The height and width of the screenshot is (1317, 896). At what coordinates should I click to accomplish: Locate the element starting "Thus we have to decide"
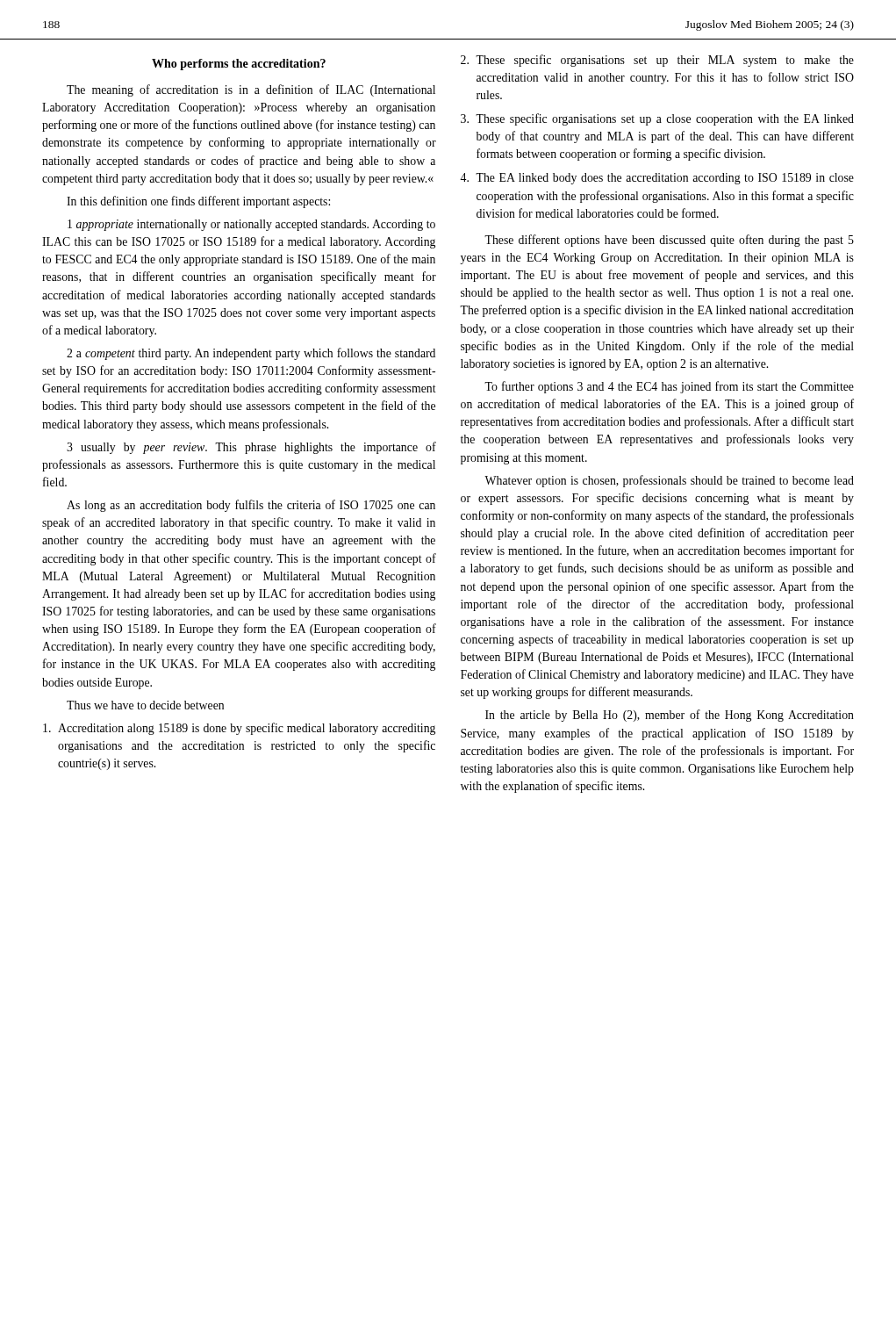[145, 705]
